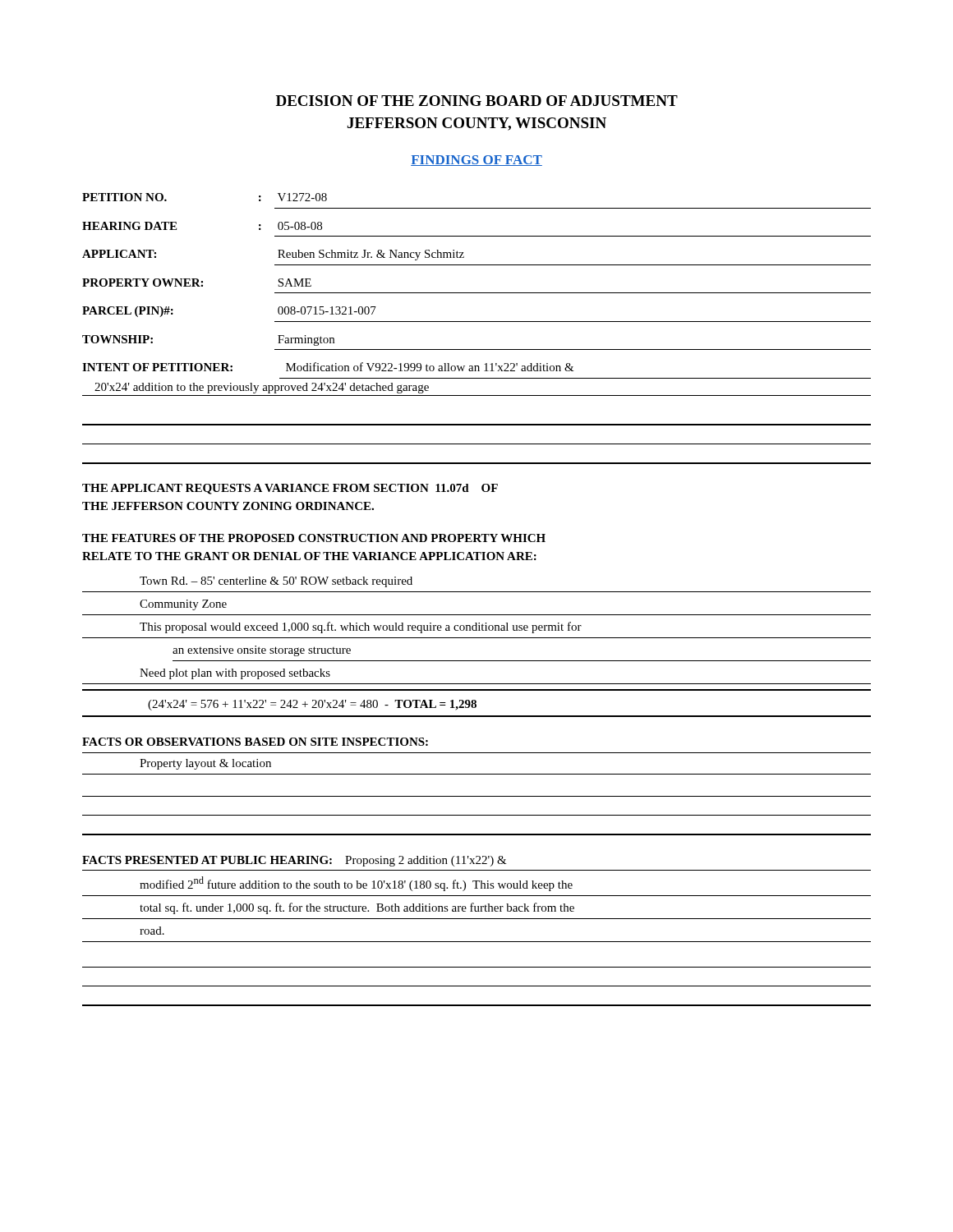The width and height of the screenshot is (953, 1232).
Task: Point to "PARCEL (PIN)#: 008-0715-1321-007"
Action: [476, 312]
